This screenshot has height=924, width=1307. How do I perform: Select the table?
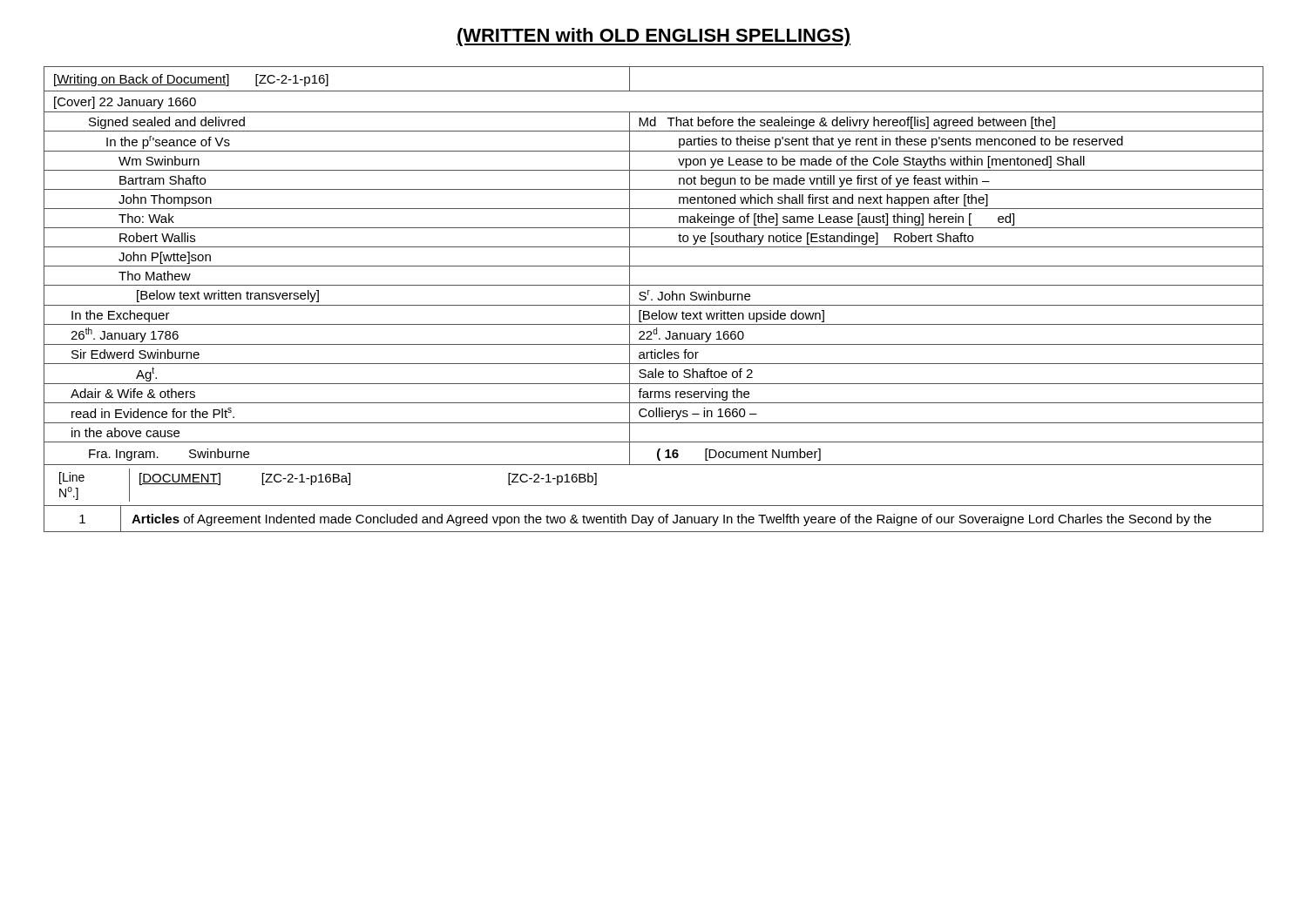(654, 299)
